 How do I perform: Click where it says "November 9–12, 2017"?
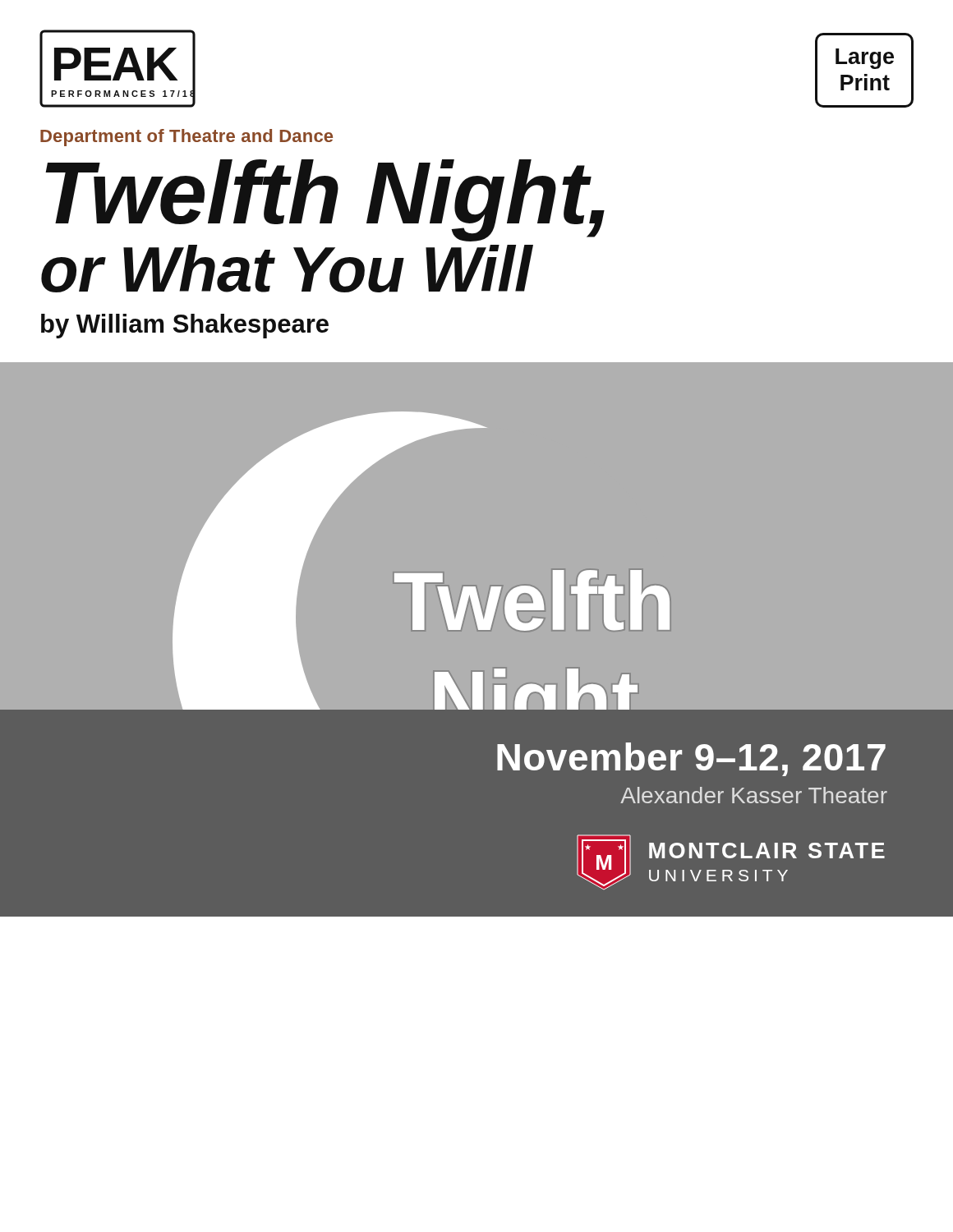[691, 757]
